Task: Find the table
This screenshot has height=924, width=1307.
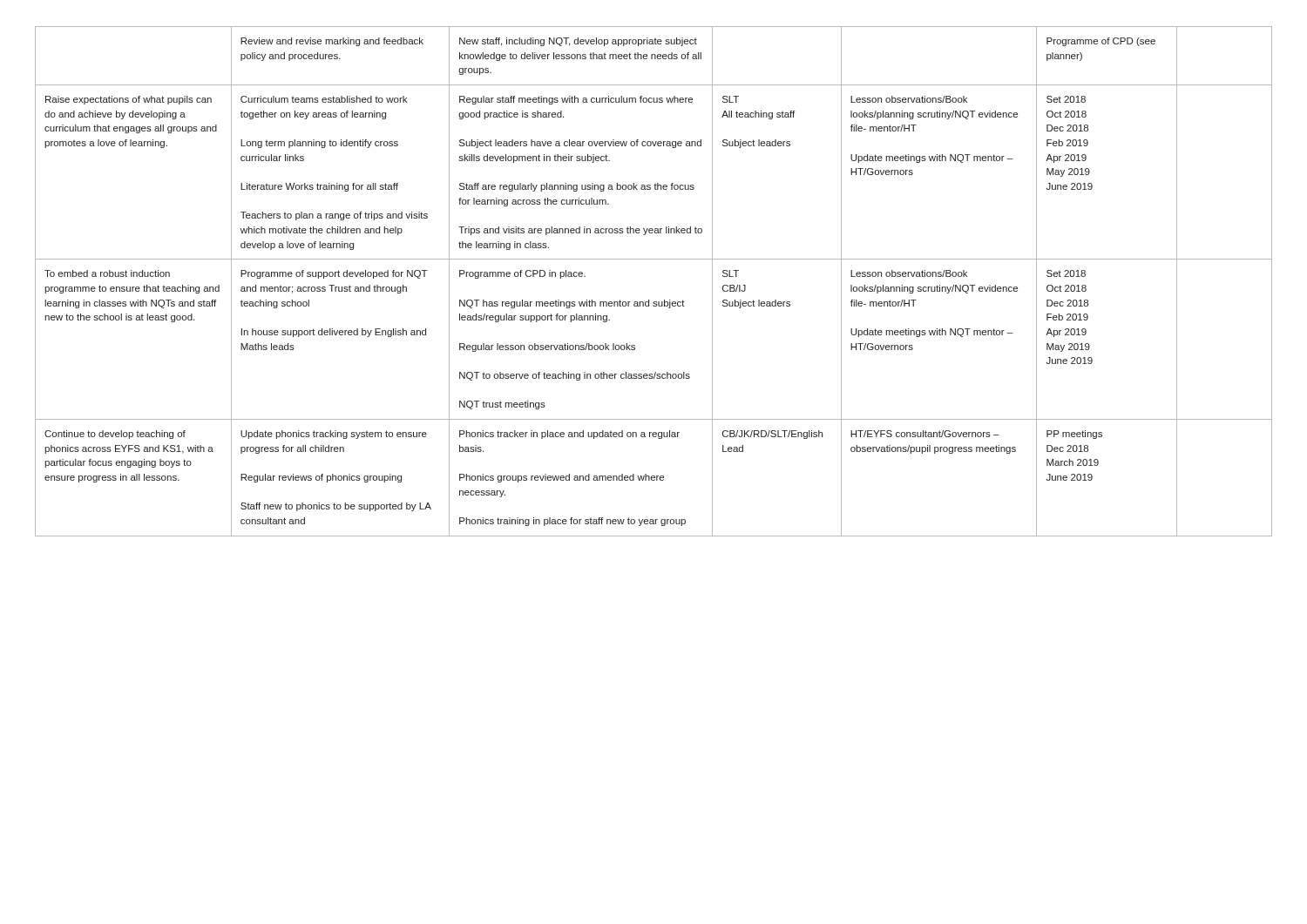Action: 654,281
